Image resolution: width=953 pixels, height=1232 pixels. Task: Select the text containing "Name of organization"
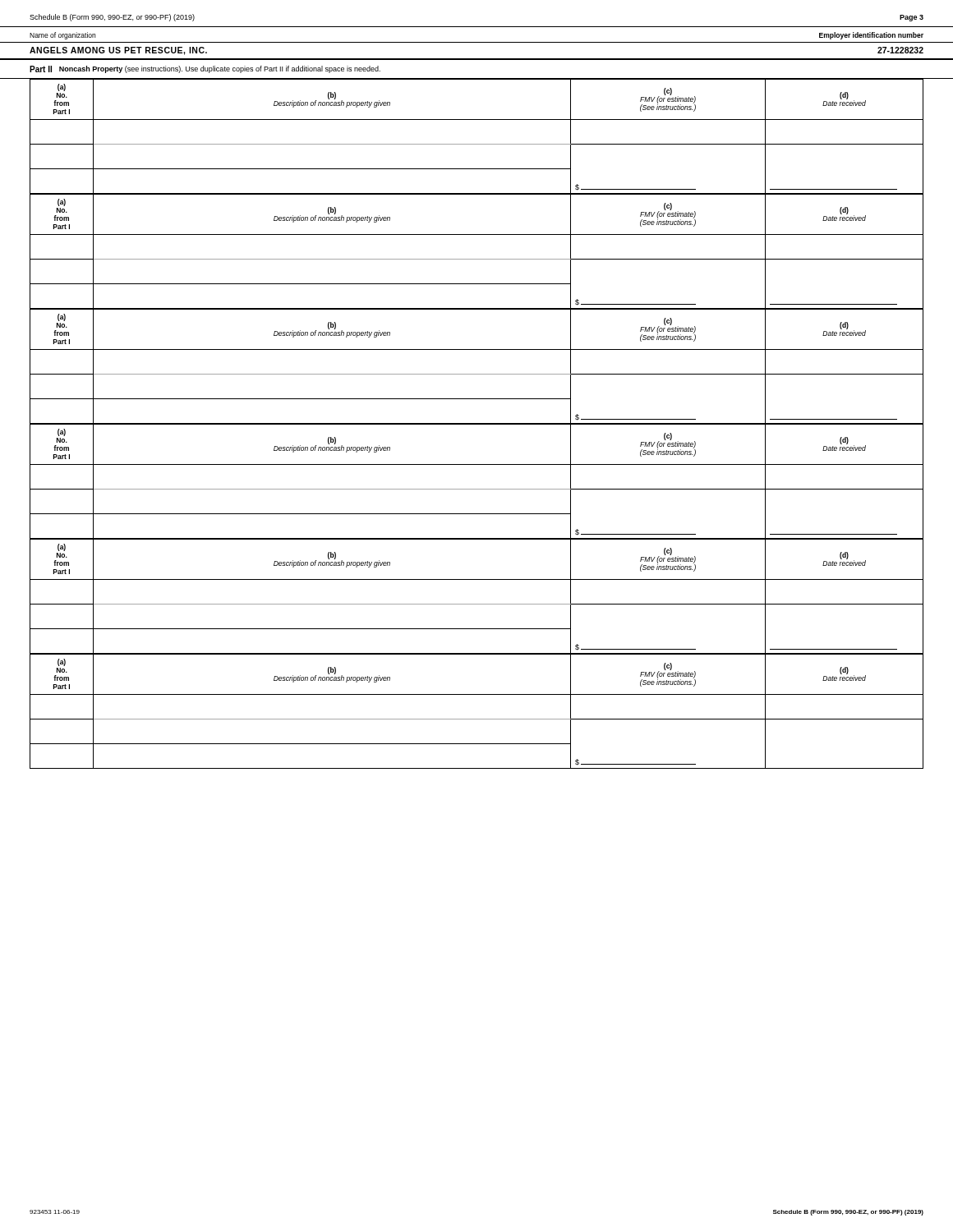[x=63, y=35]
